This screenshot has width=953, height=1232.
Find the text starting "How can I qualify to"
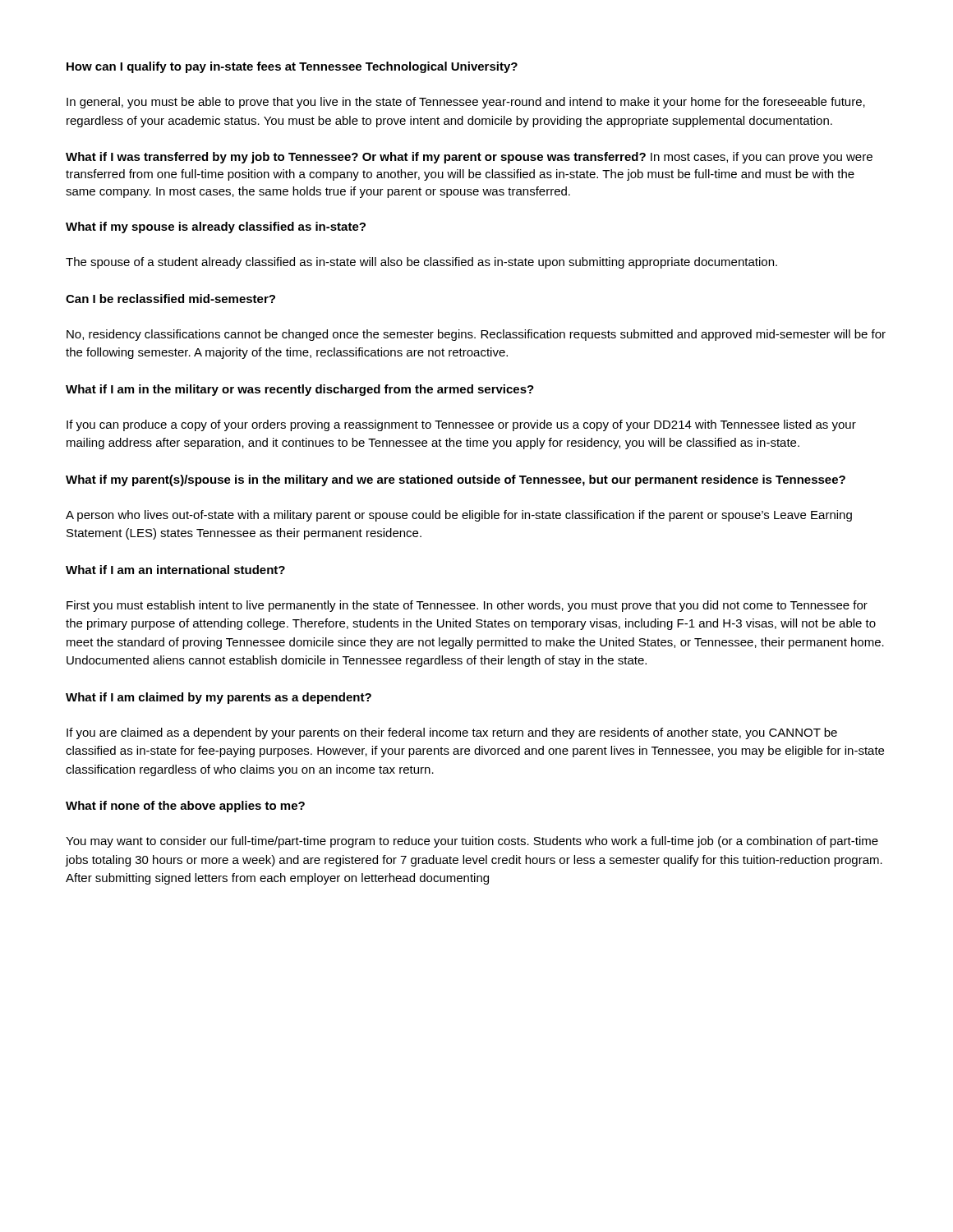[476, 66]
